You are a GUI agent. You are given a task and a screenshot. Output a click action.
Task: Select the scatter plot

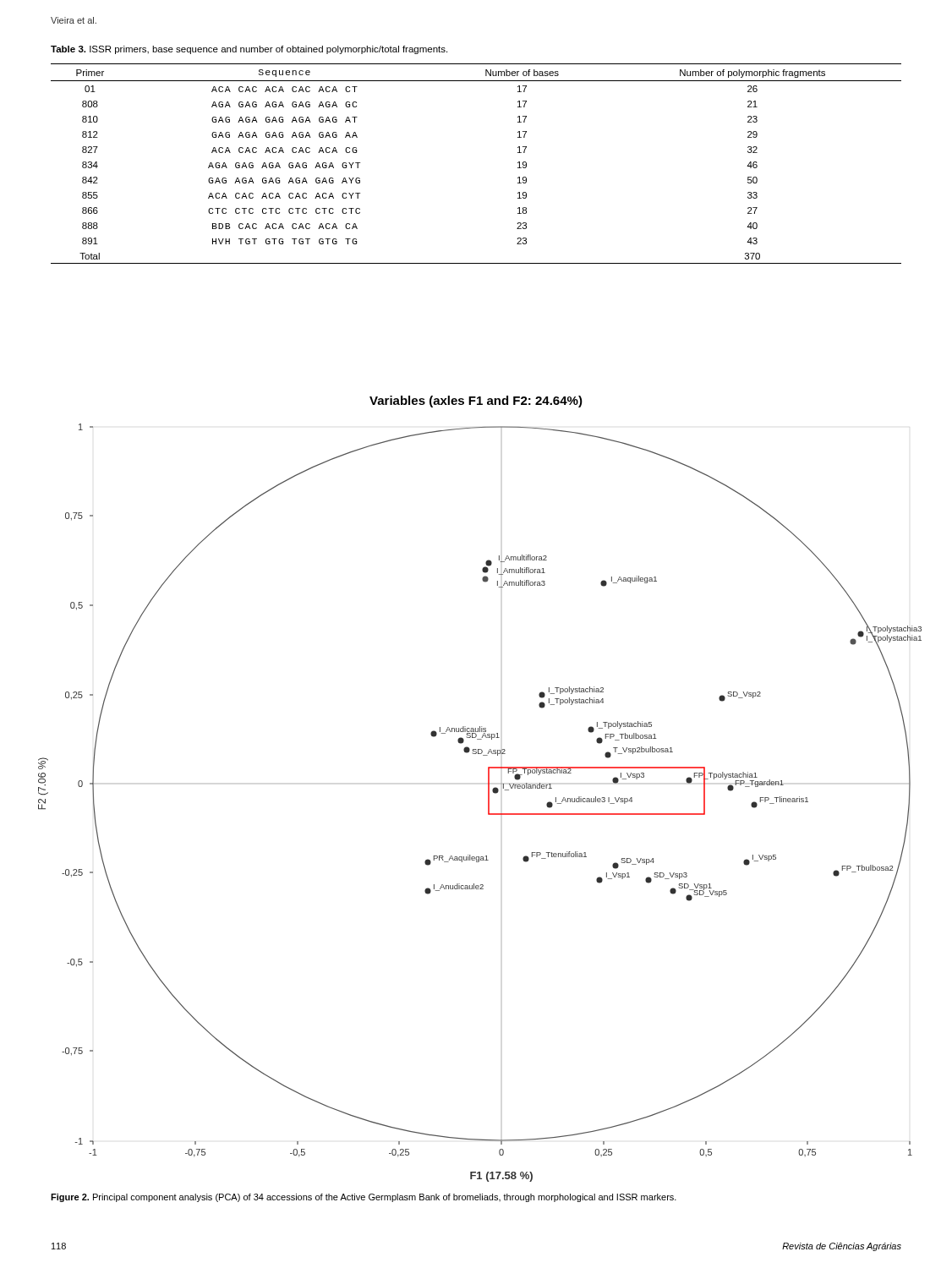tap(480, 805)
